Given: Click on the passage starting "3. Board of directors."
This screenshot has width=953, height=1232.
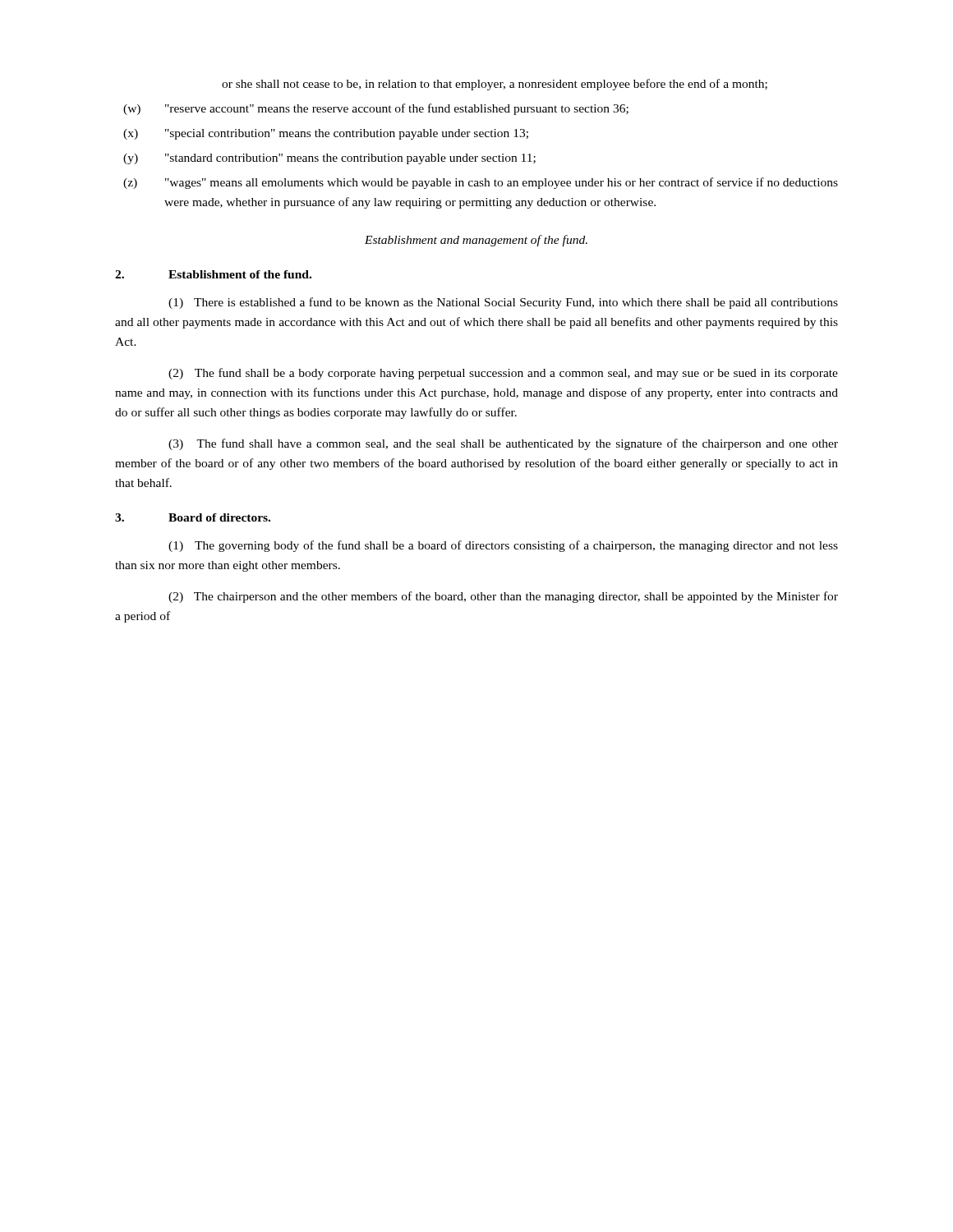Looking at the screenshot, I should pos(193,518).
